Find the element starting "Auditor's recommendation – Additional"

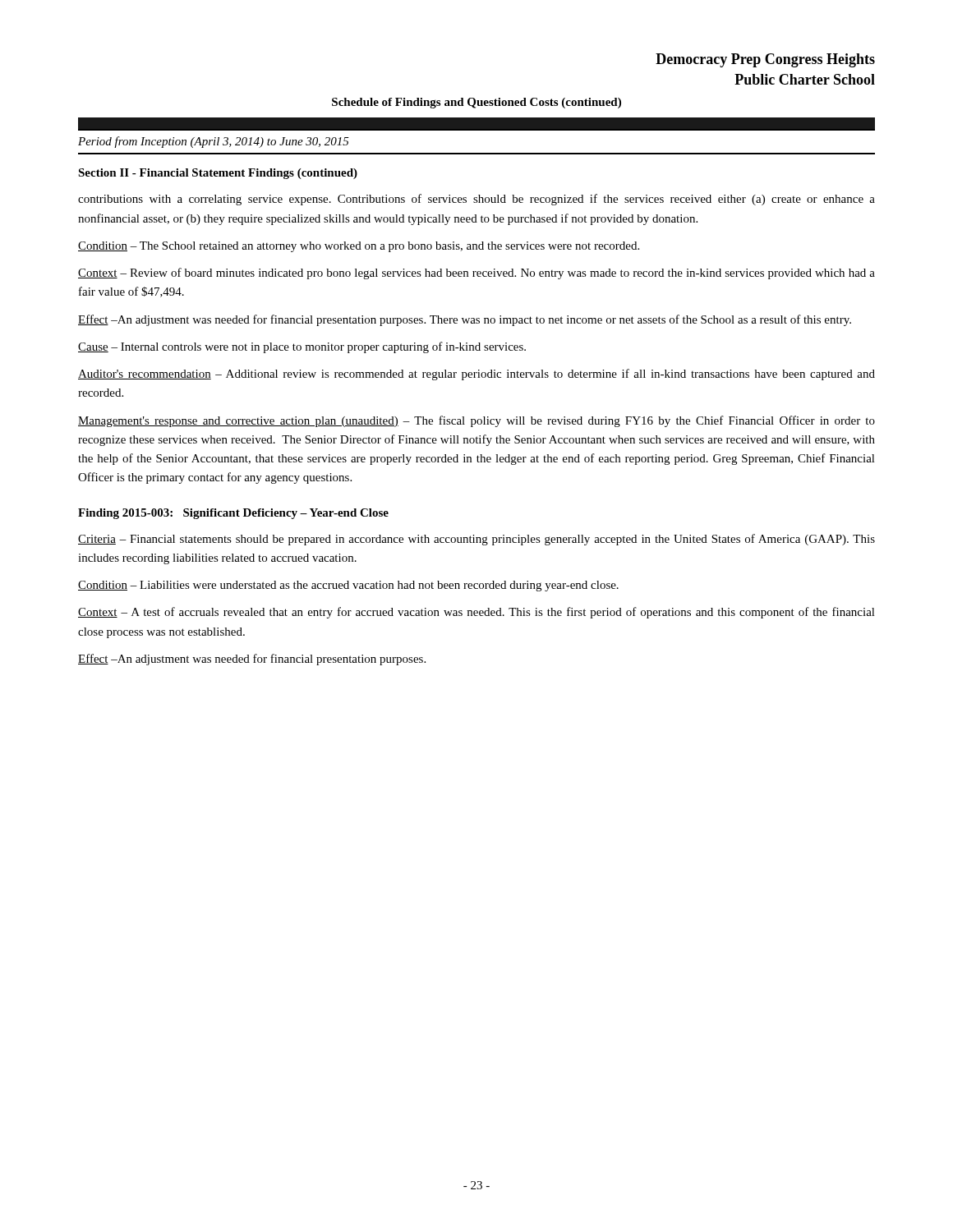476,383
